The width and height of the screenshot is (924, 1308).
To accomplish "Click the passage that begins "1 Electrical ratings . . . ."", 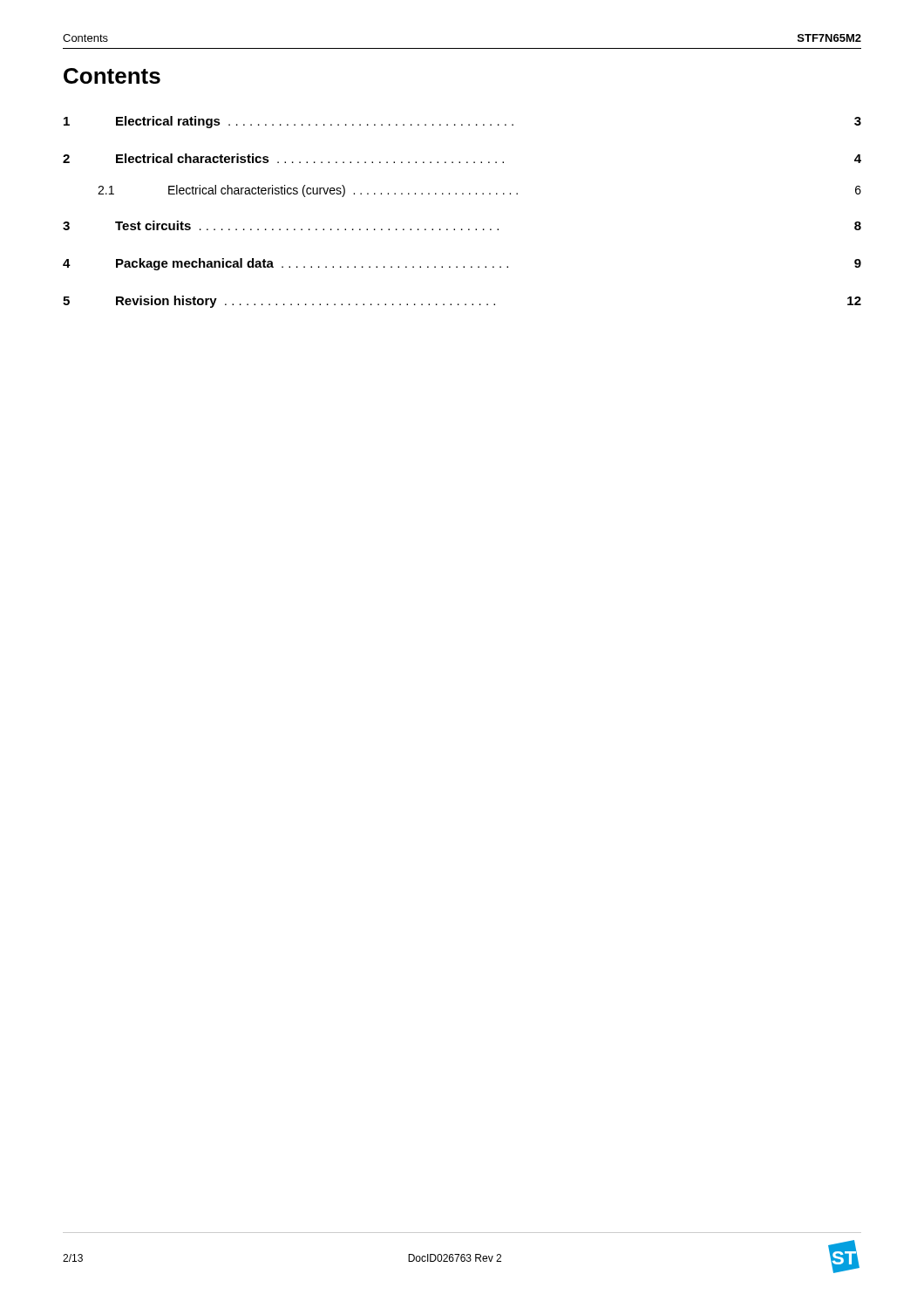I will [x=462, y=121].
